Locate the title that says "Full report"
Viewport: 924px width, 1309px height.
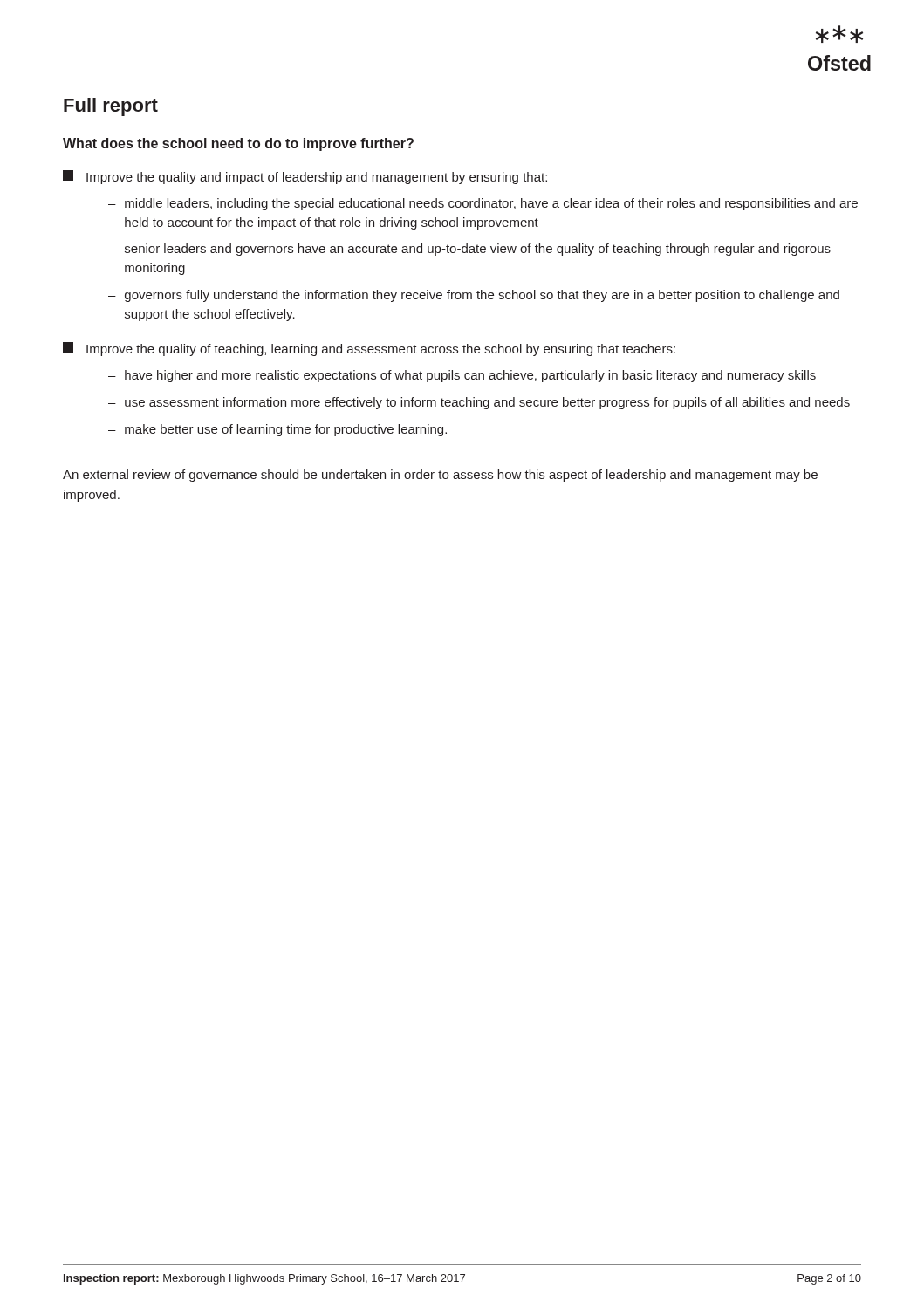(x=111, y=107)
